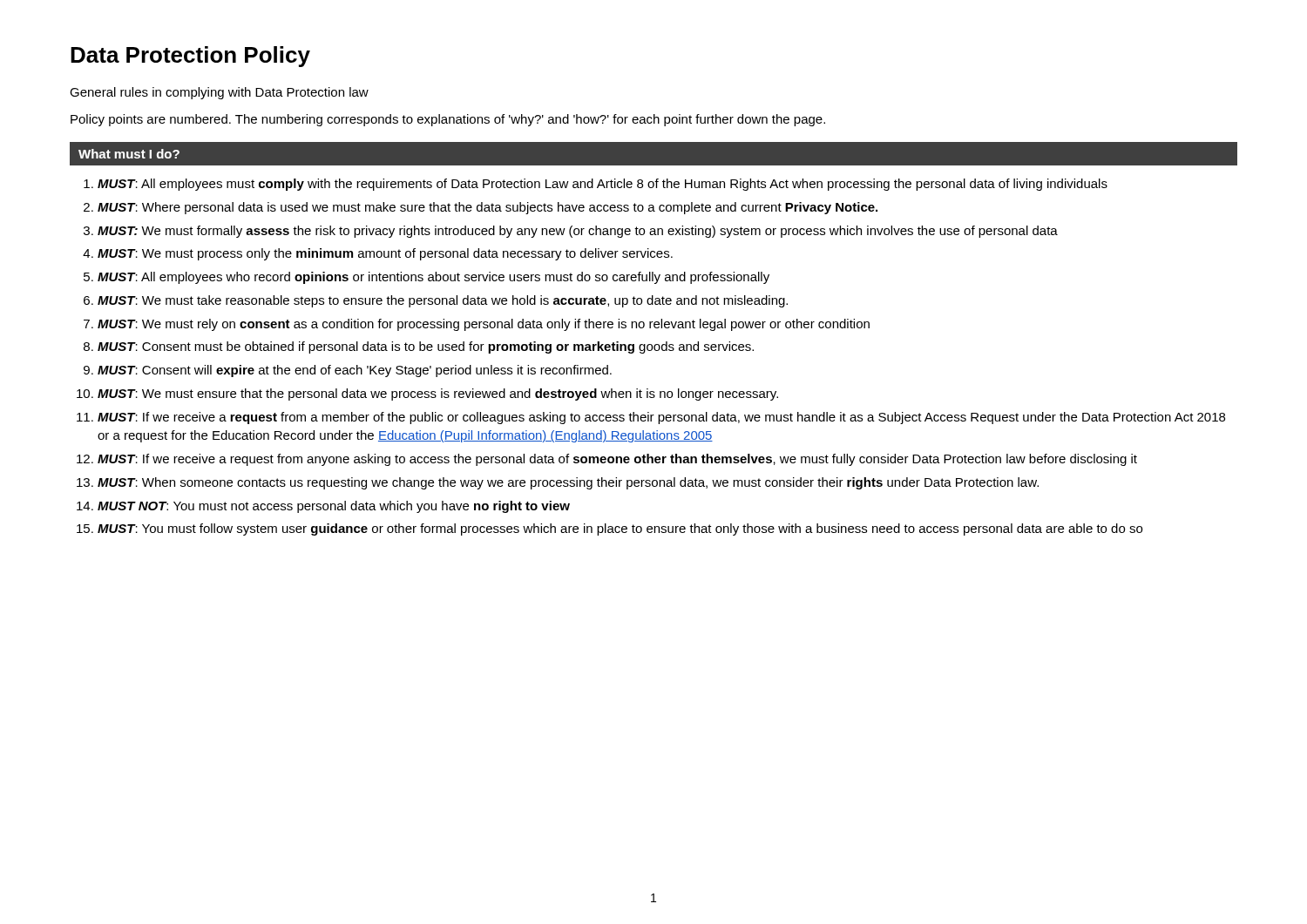Screen dimensions: 924x1307
Task: Select the list item that says "MUST NOT: You"
Action: [334, 505]
